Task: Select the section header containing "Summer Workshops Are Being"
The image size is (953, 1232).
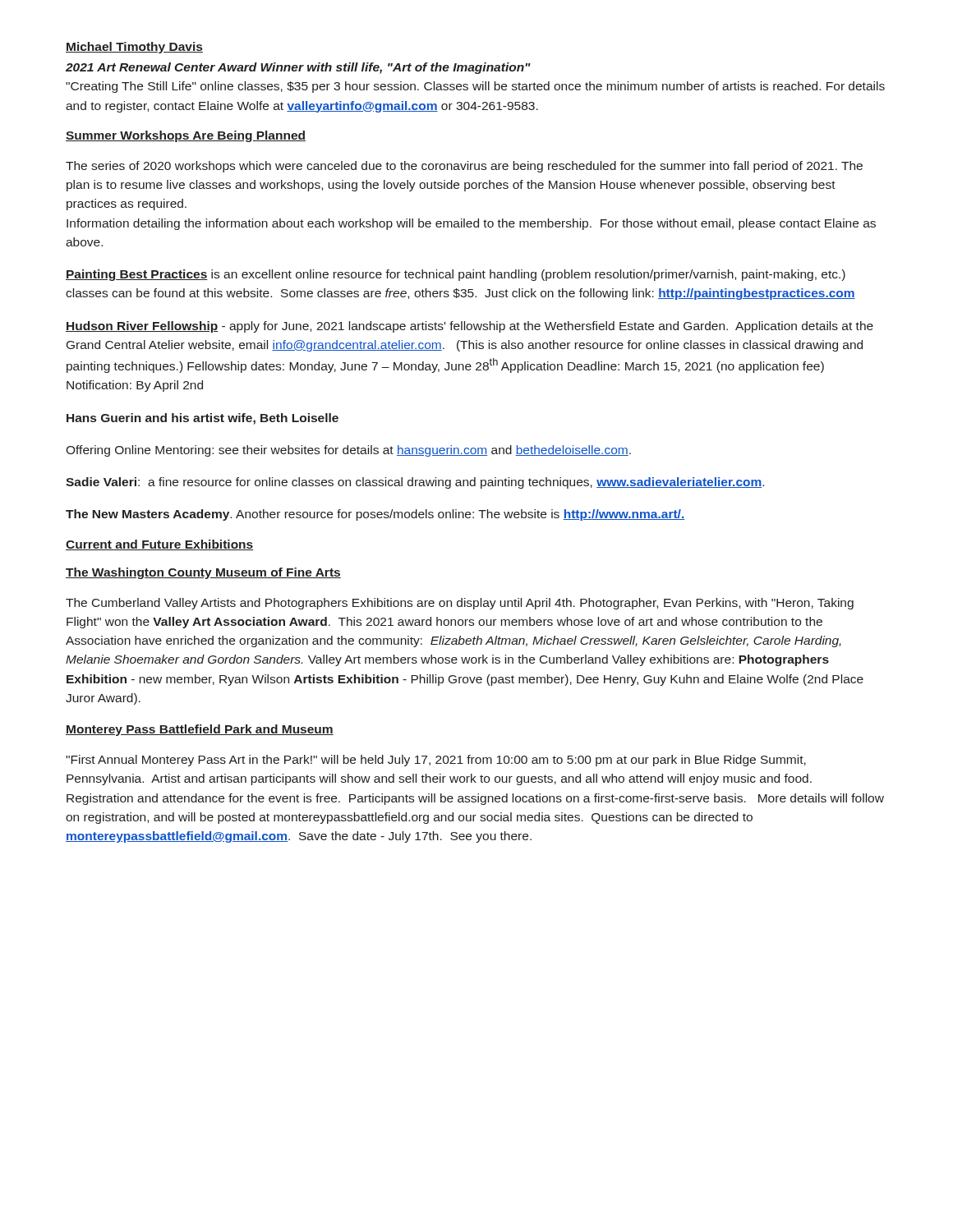Action: [186, 135]
